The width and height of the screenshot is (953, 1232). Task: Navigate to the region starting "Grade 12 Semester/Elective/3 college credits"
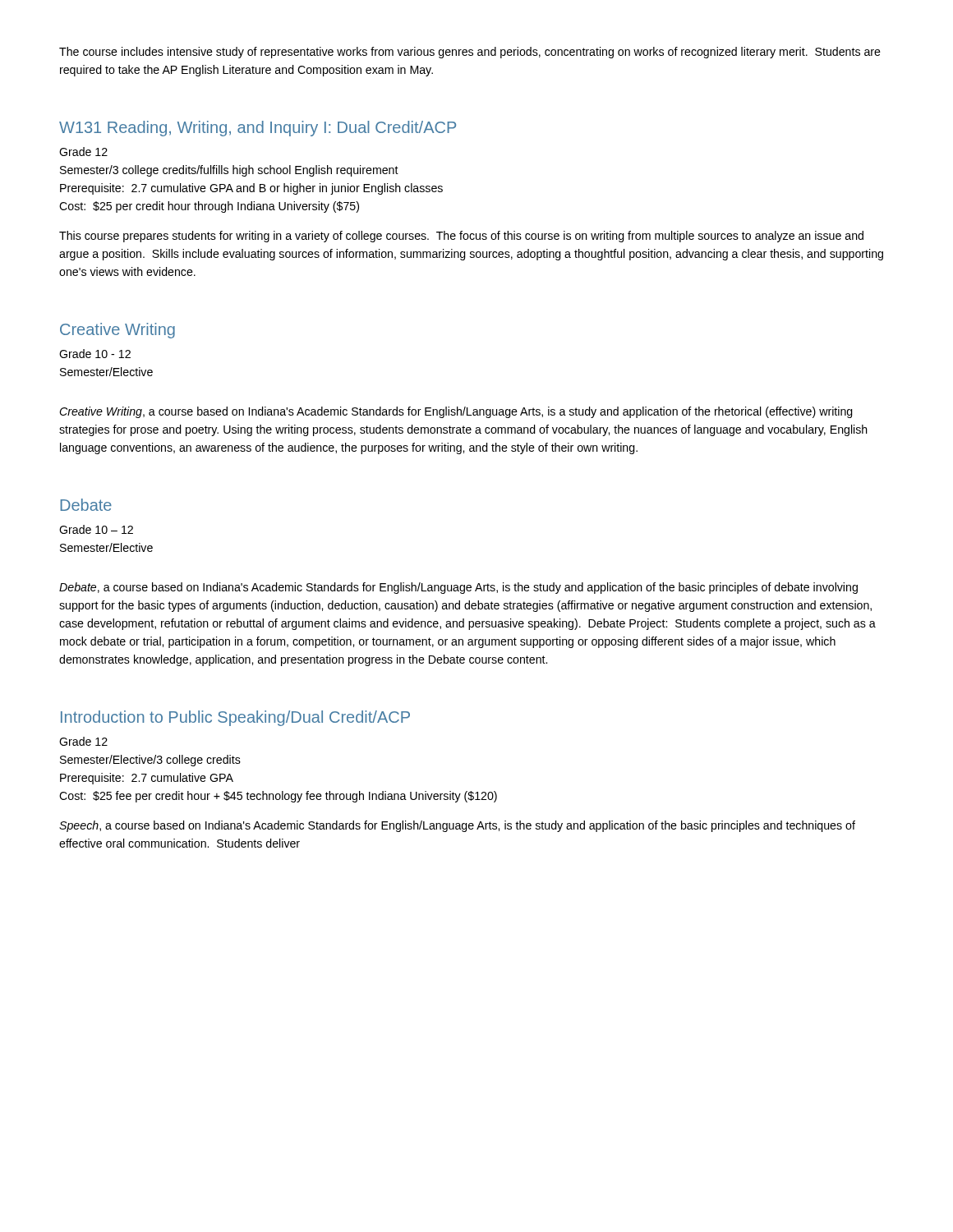(x=83, y=741)
